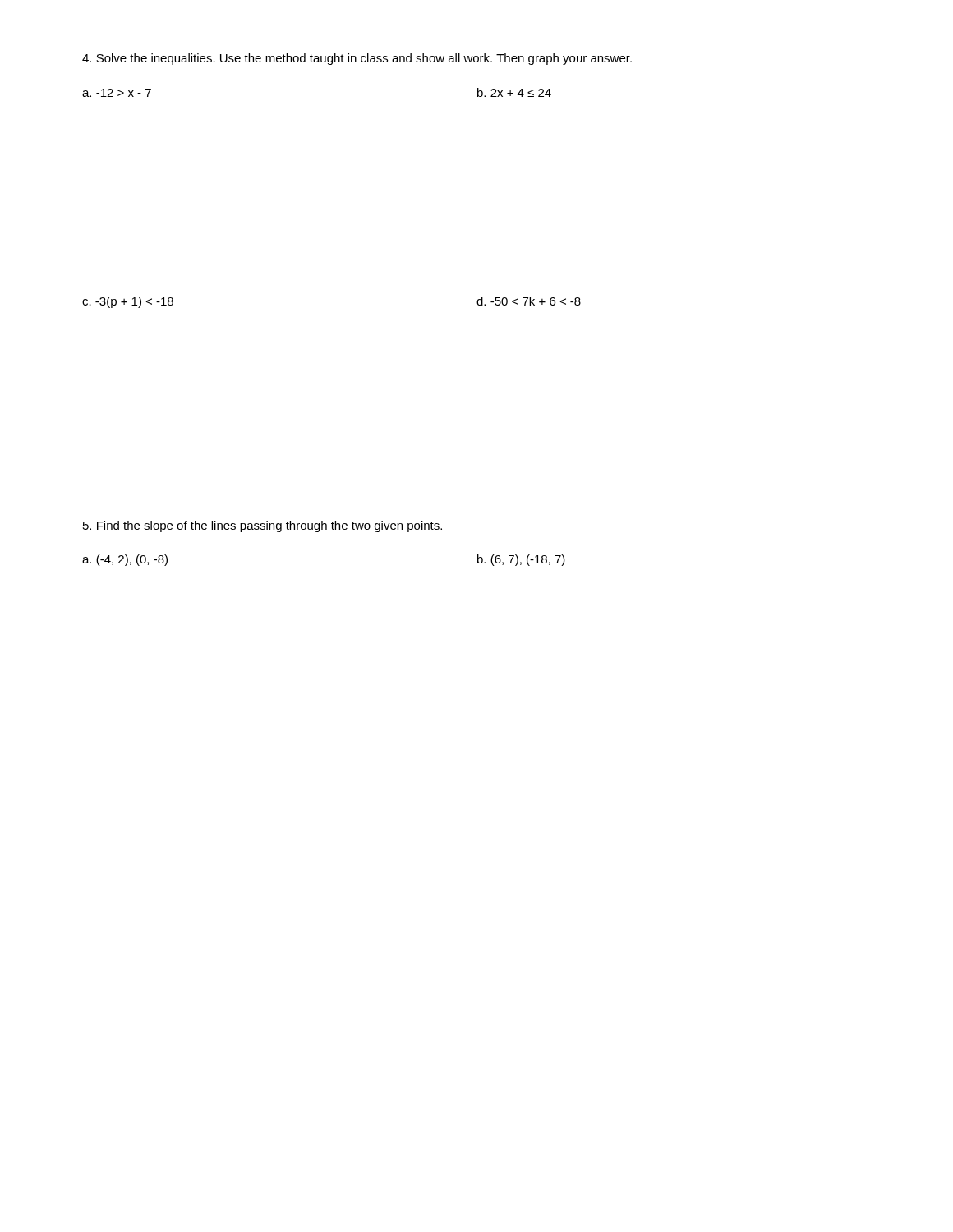Point to "b. (6, 7), (-18, 7)"
The height and width of the screenshot is (1232, 953).
[521, 559]
